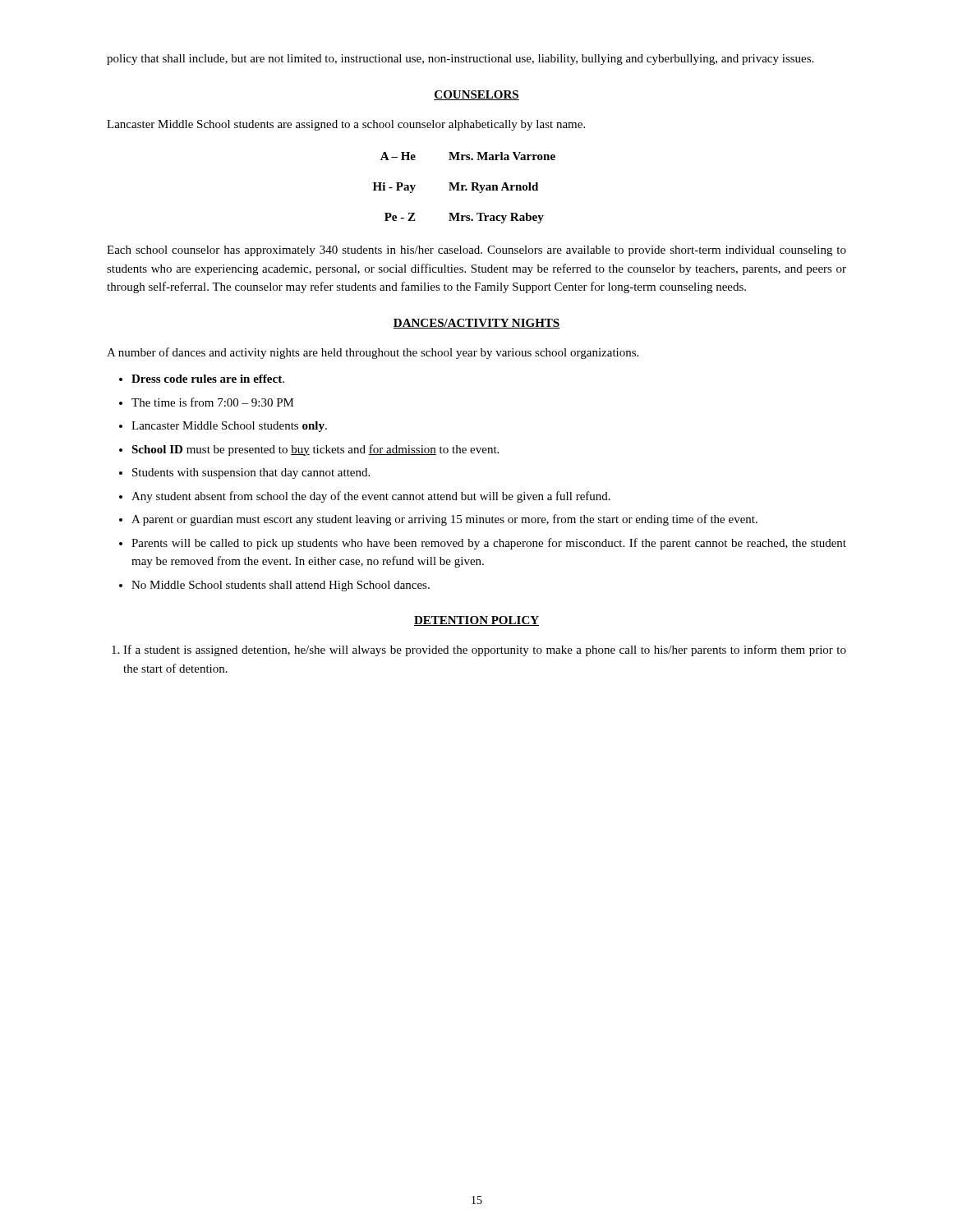The width and height of the screenshot is (953, 1232).
Task: Click the passage that begins "Dress code rules are in"
Action: (x=208, y=379)
